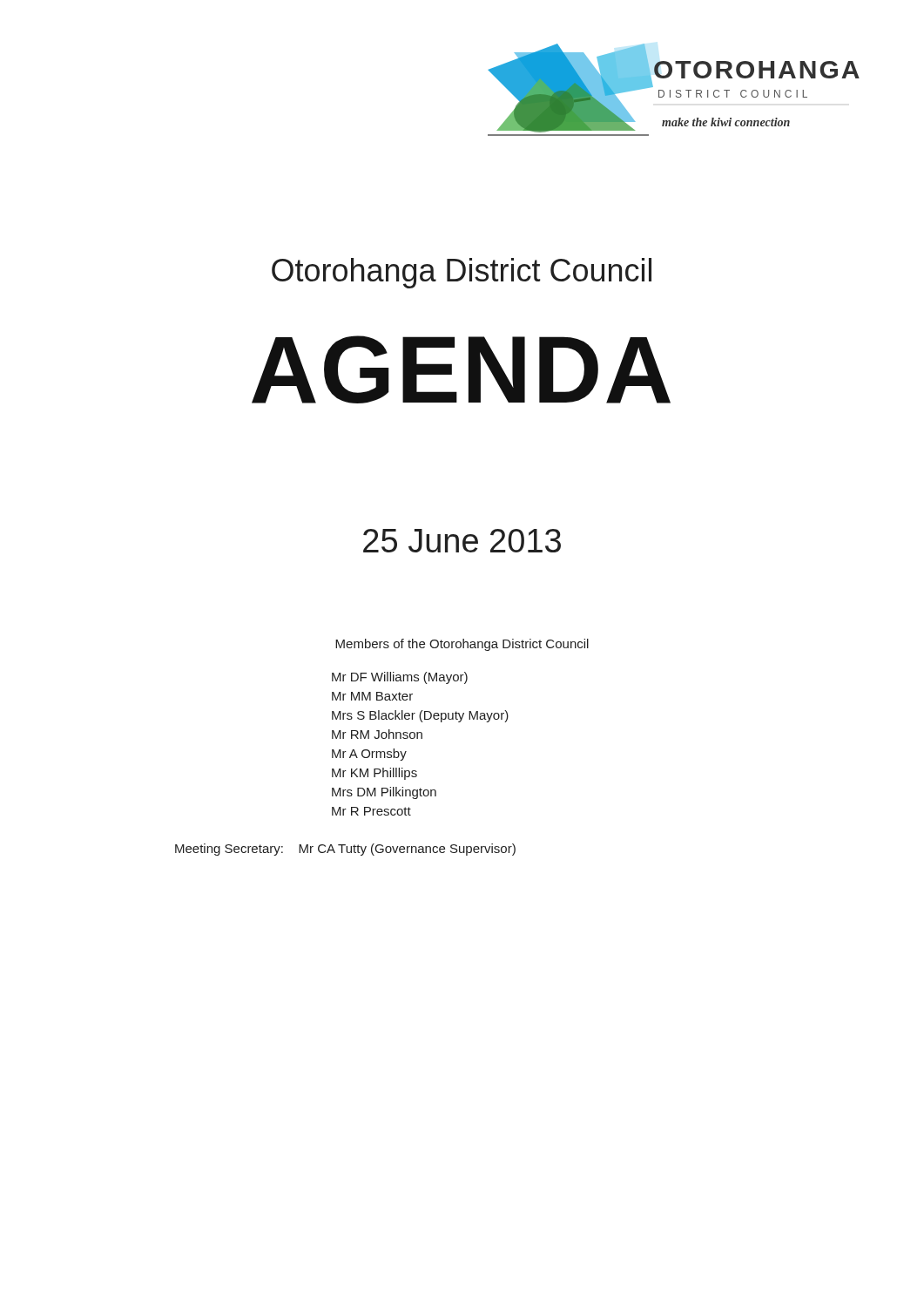Where does it say "Members of the Otorohanga District Council"?
Viewport: 924px width, 1307px height.
coord(462,644)
